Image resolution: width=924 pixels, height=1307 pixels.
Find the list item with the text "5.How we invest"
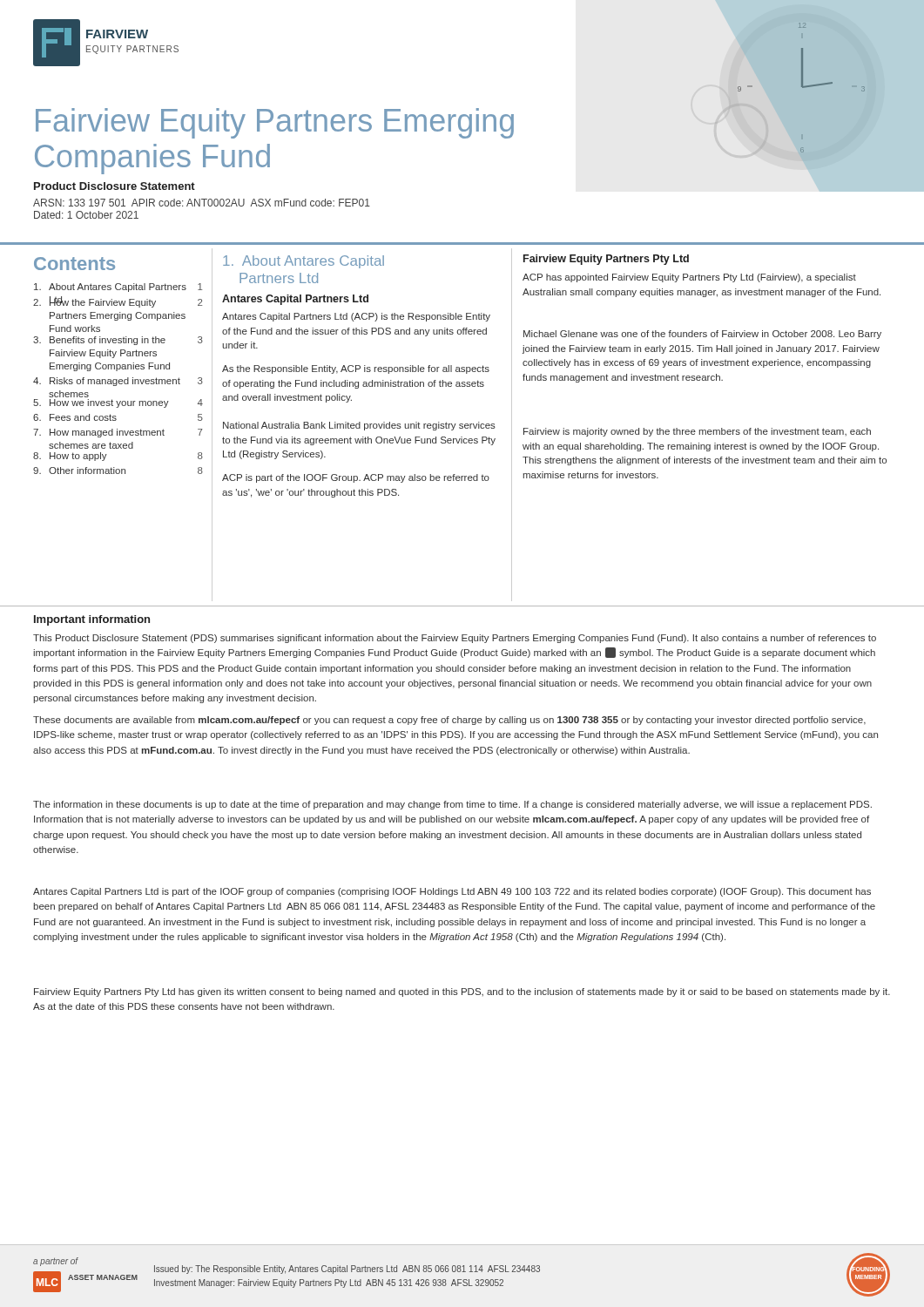pyautogui.click(x=118, y=403)
